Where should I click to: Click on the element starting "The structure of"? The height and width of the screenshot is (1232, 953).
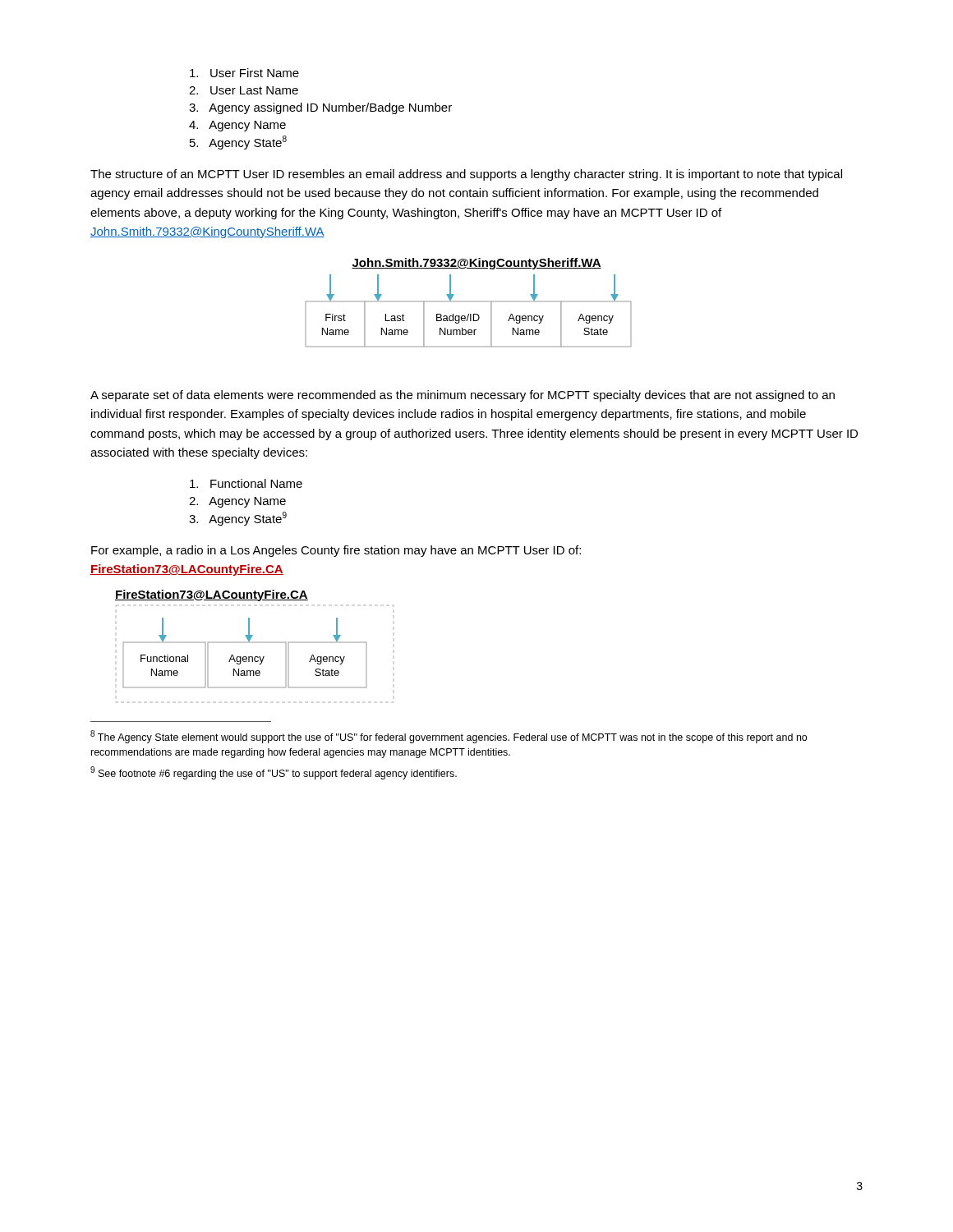(x=467, y=202)
